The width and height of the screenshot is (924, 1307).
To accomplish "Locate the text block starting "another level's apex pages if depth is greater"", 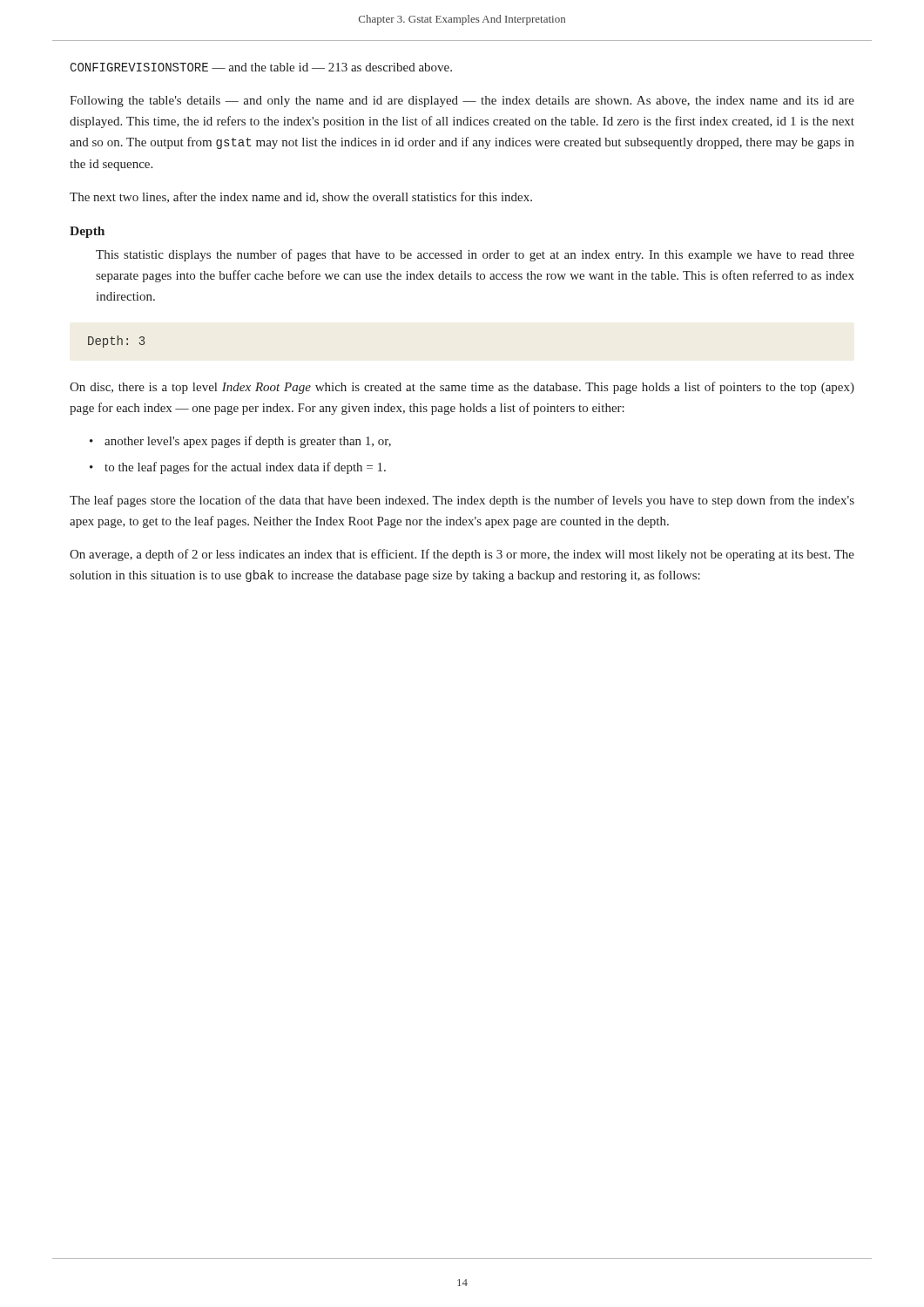I will (248, 441).
